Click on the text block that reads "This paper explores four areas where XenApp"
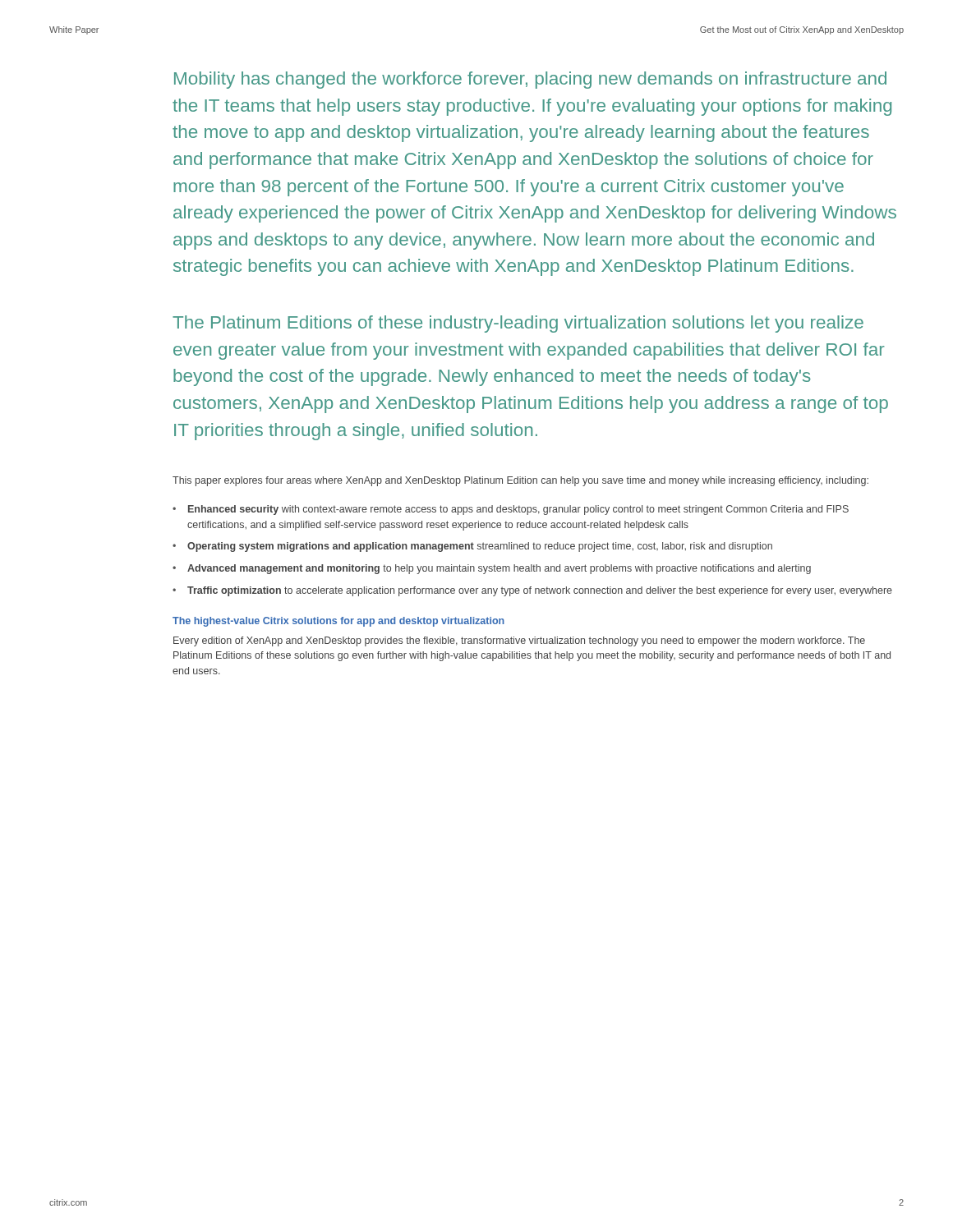 pos(521,481)
